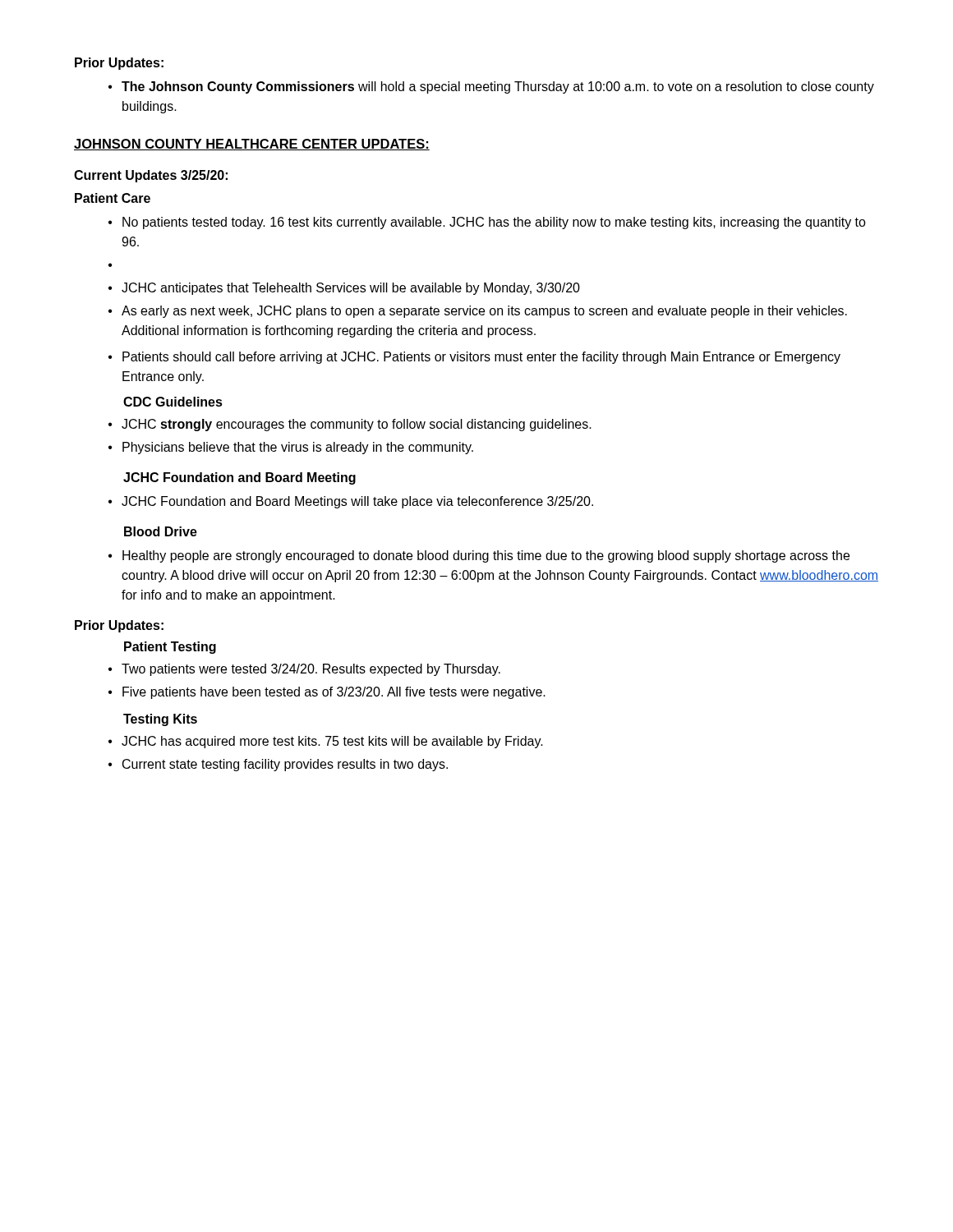
Task: Point to the passage starting "Patient Care"
Action: pyautogui.click(x=112, y=198)
